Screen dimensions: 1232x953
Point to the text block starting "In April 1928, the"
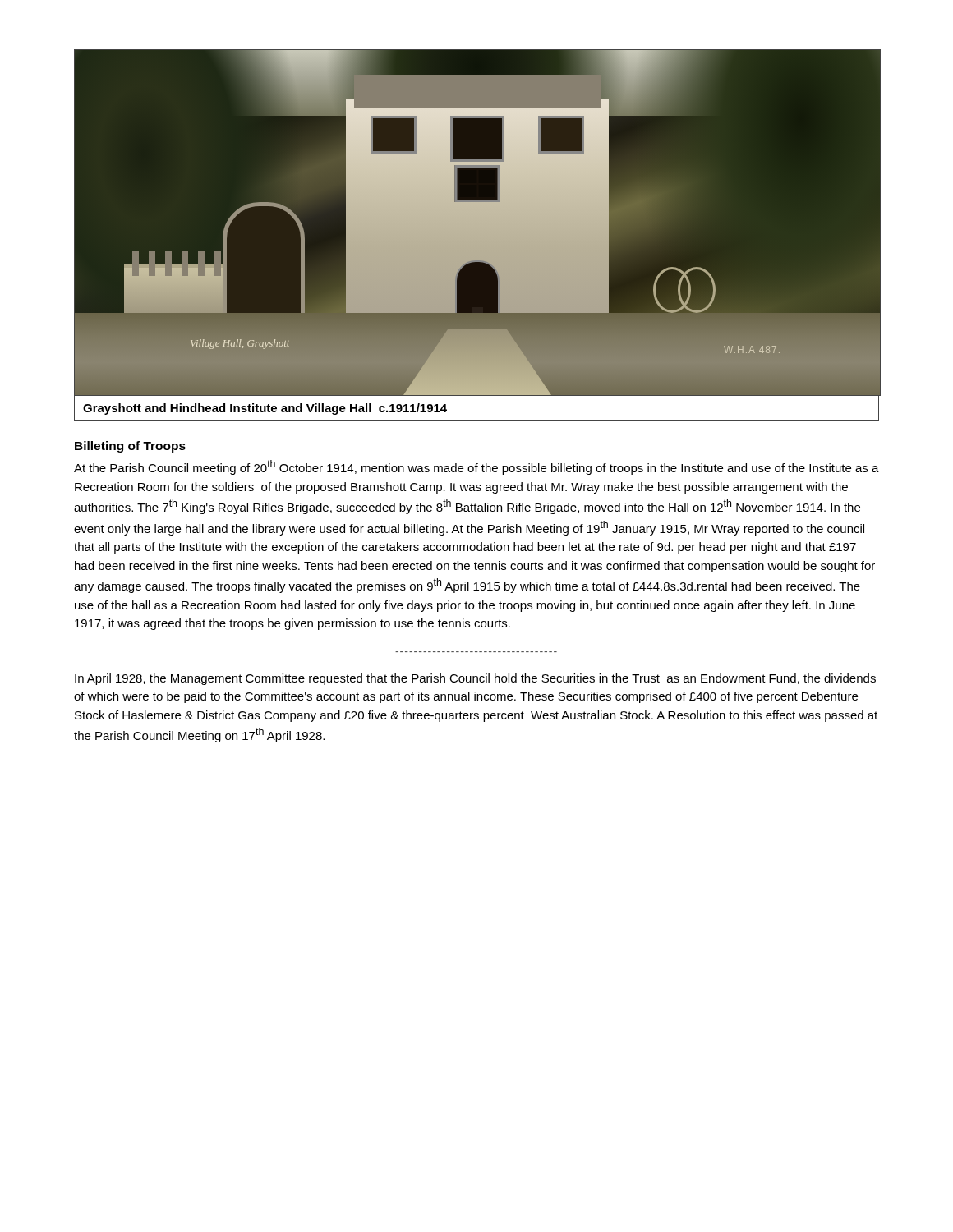[x=476, y=707]
